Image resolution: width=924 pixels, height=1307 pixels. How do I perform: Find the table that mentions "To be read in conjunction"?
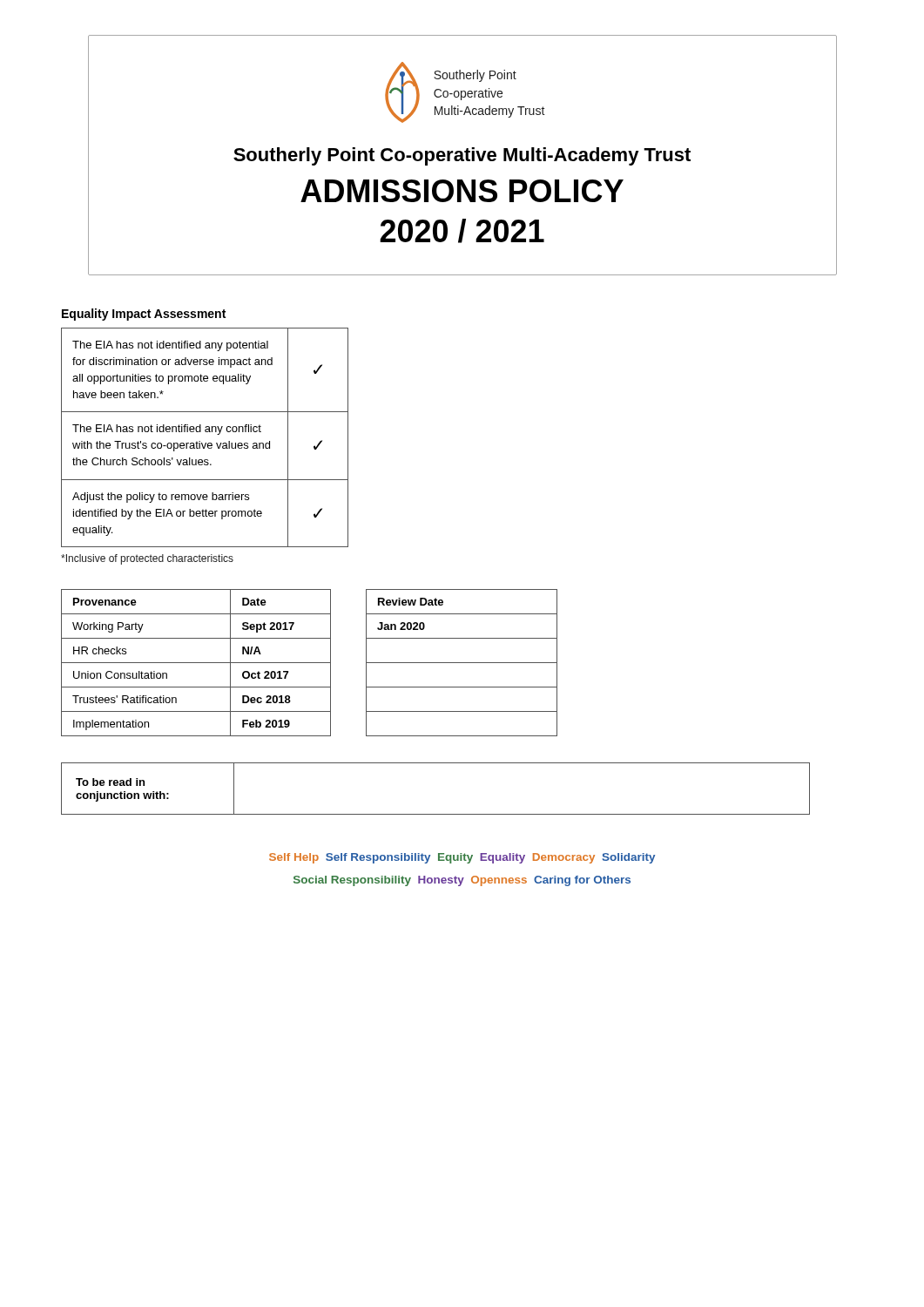pyautogui.click(x=462, y=789)
